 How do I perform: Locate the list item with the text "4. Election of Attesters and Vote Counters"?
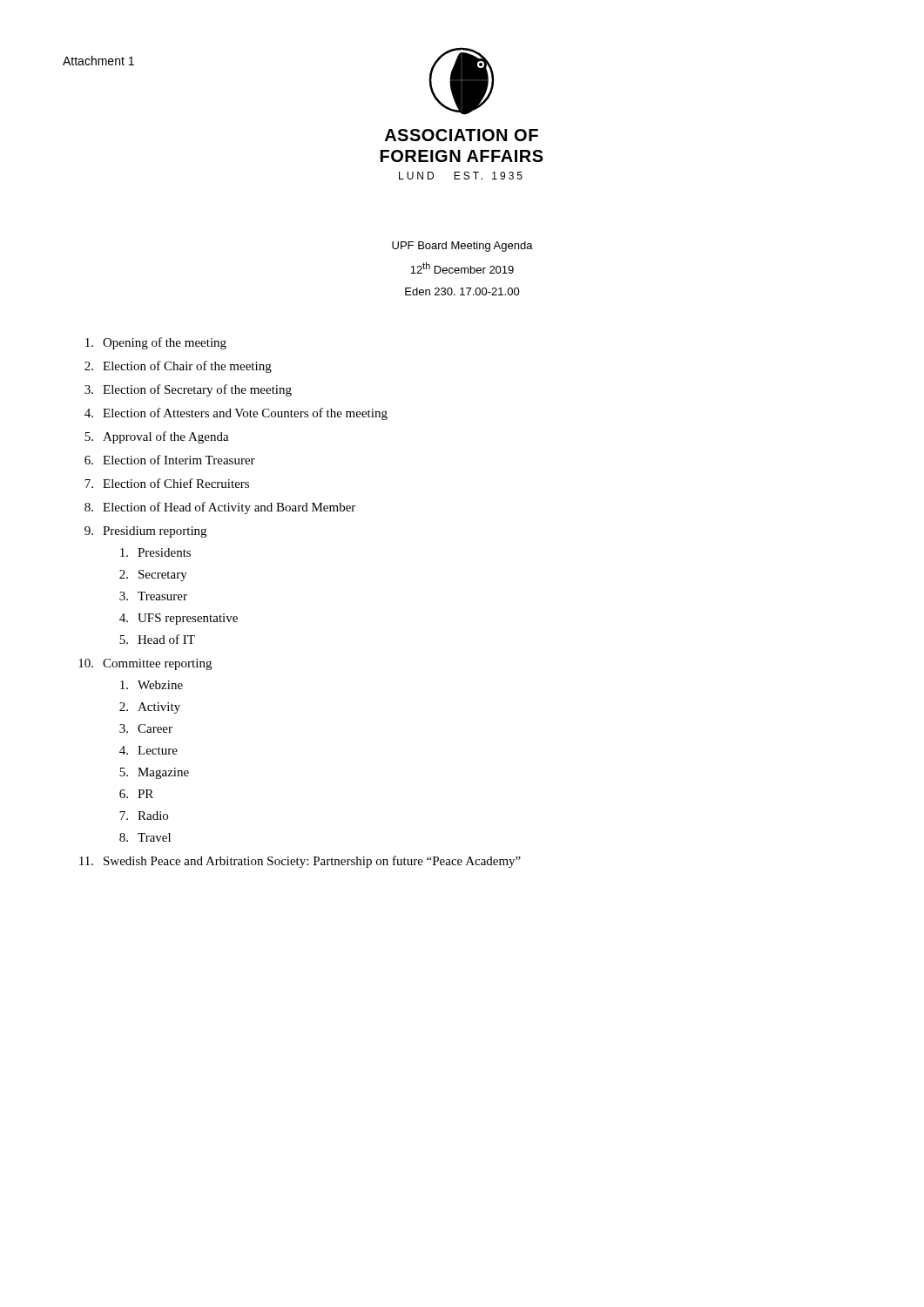coord(236,414)
